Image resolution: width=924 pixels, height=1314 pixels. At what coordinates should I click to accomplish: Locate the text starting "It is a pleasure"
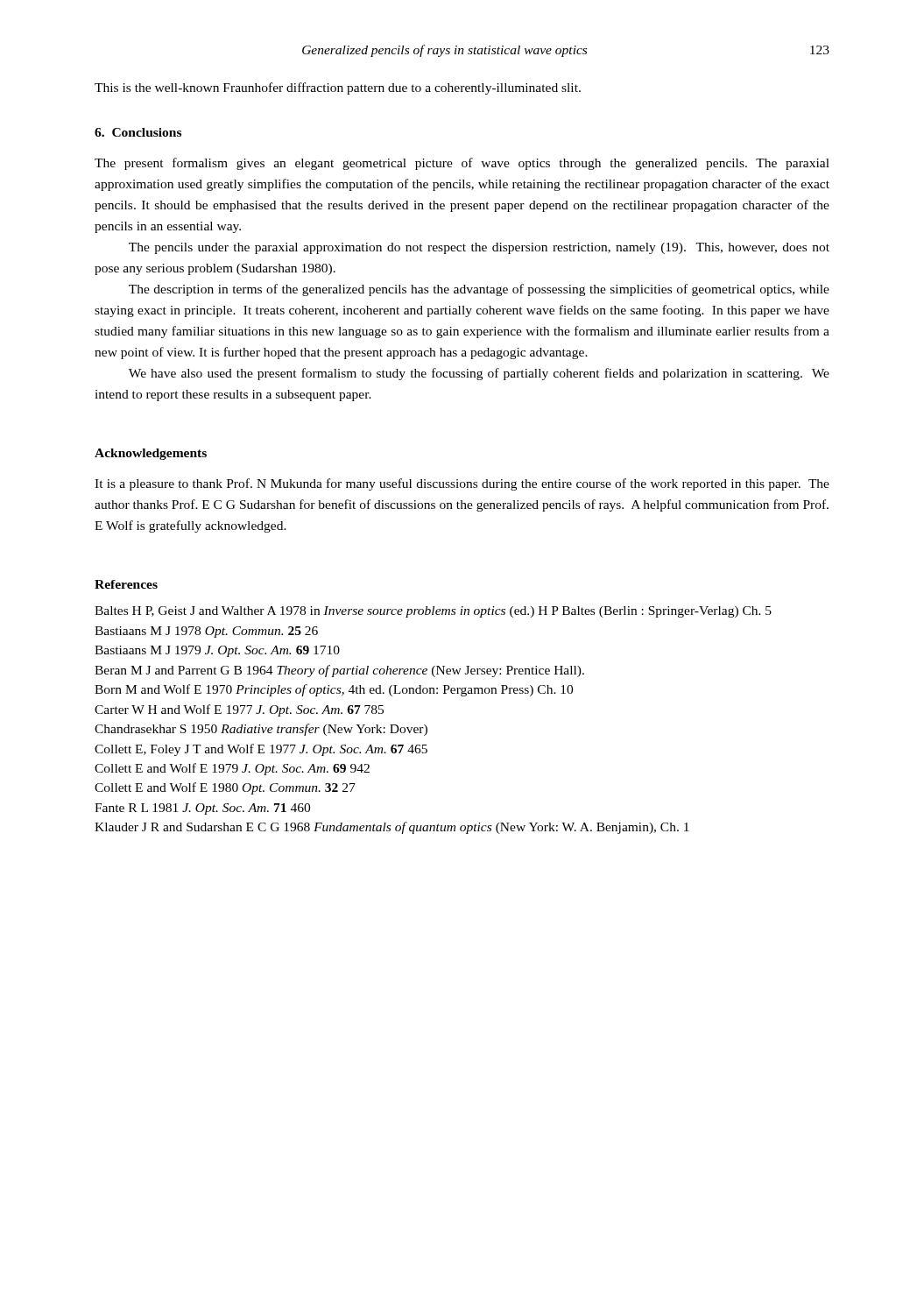(x=462, y=504)
